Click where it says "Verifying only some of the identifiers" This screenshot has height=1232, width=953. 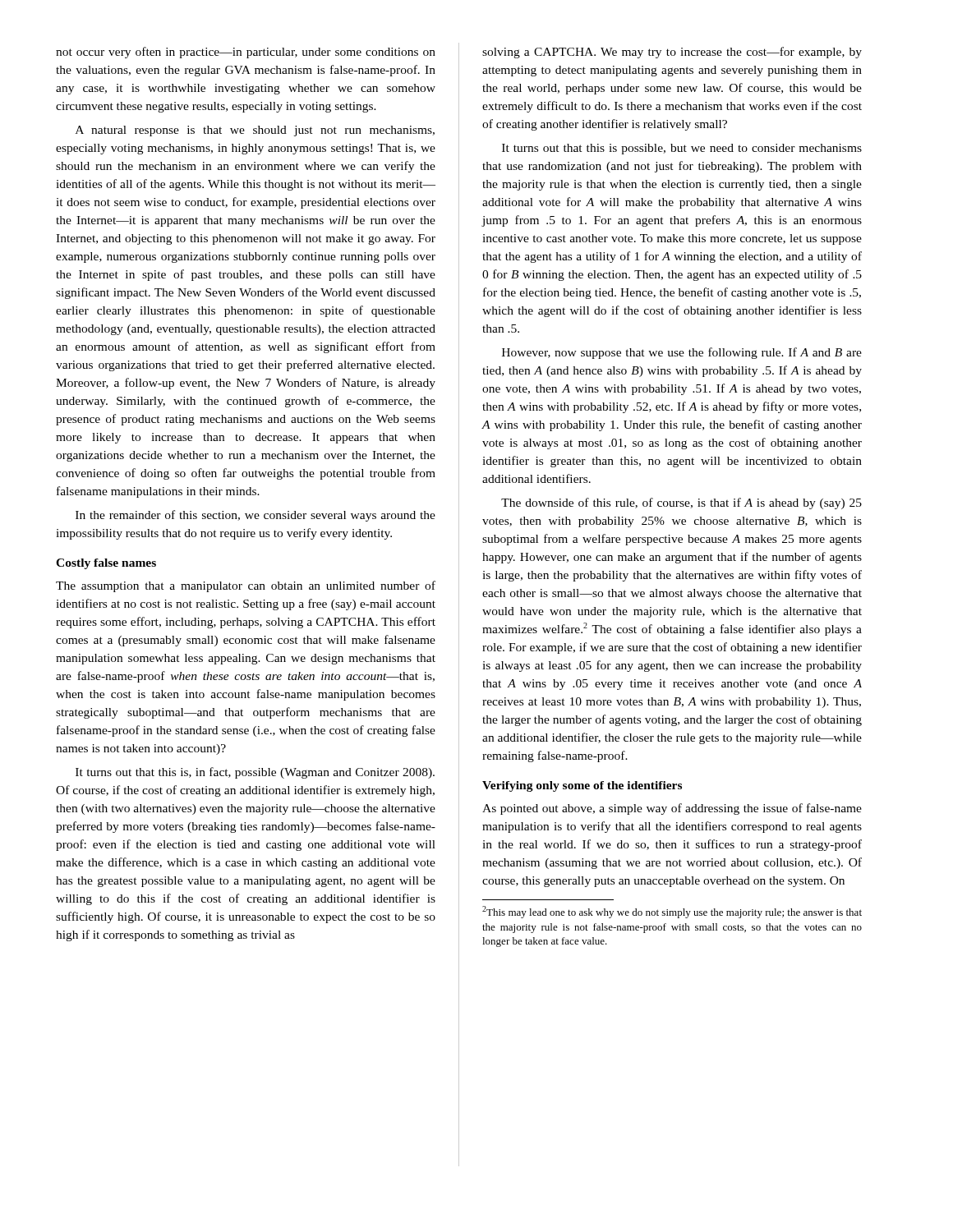click(672, 785)
